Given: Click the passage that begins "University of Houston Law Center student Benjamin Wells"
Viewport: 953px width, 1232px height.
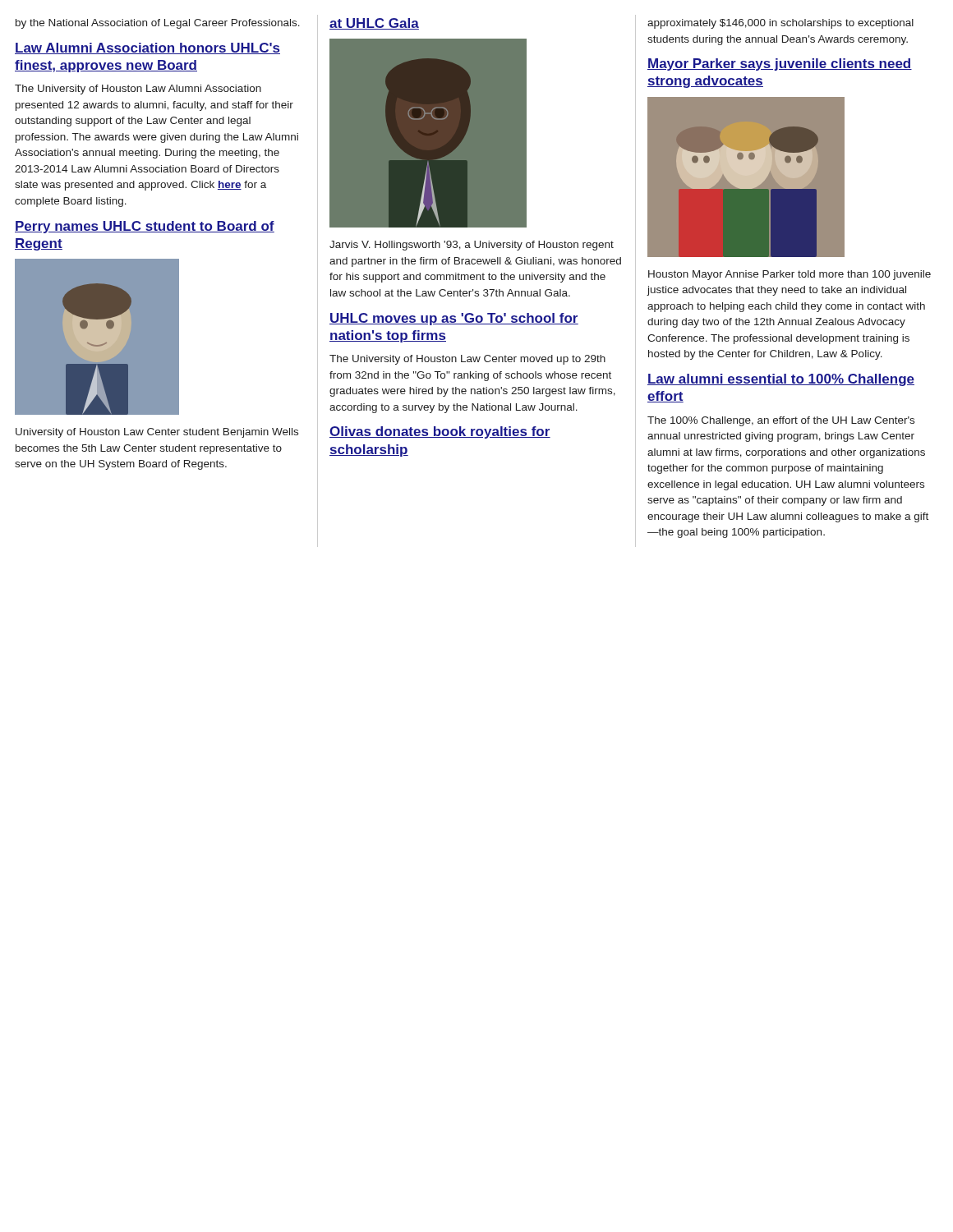Looking at the screenshot, I should pos(160,448).
